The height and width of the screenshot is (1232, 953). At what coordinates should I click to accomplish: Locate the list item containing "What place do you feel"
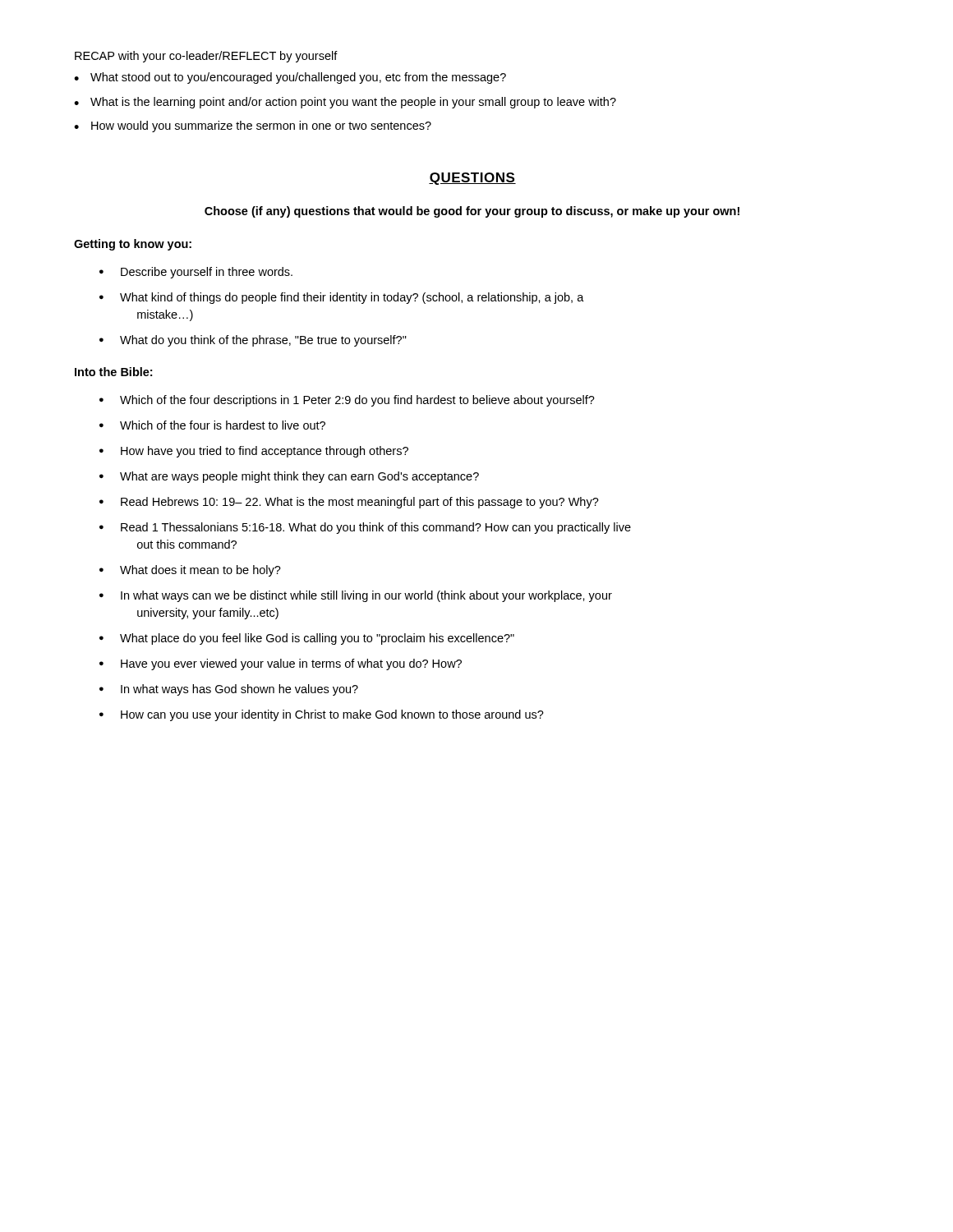pyautogui.click(x=317, y=638)
